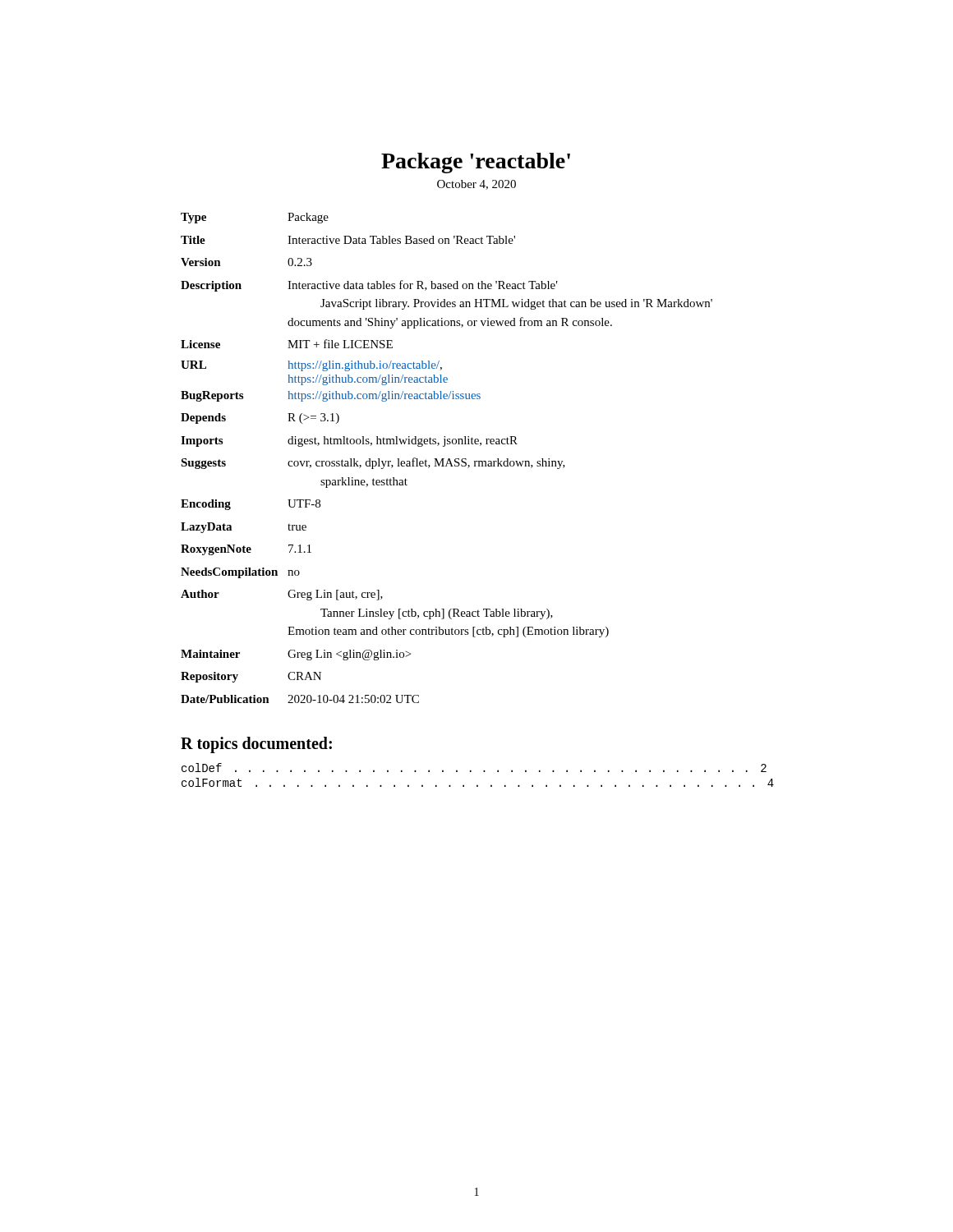Click where it says "Version 0.2.3"

pyautogui.click(x=192, y=262)
